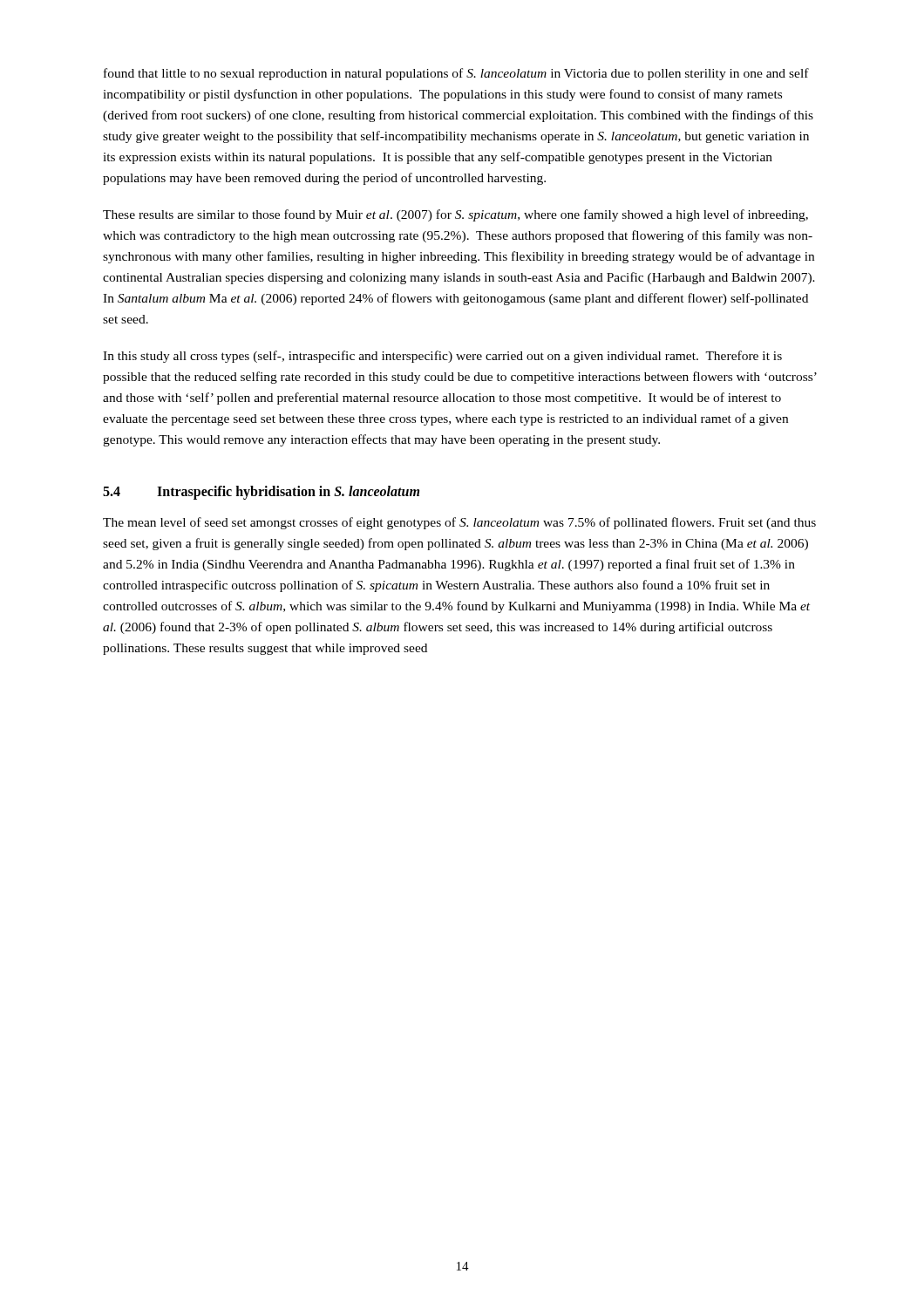Viewport: 924px width, 1308px height.
Task: Select the element starting "These results are similar to"
Action: coord(461,267)
